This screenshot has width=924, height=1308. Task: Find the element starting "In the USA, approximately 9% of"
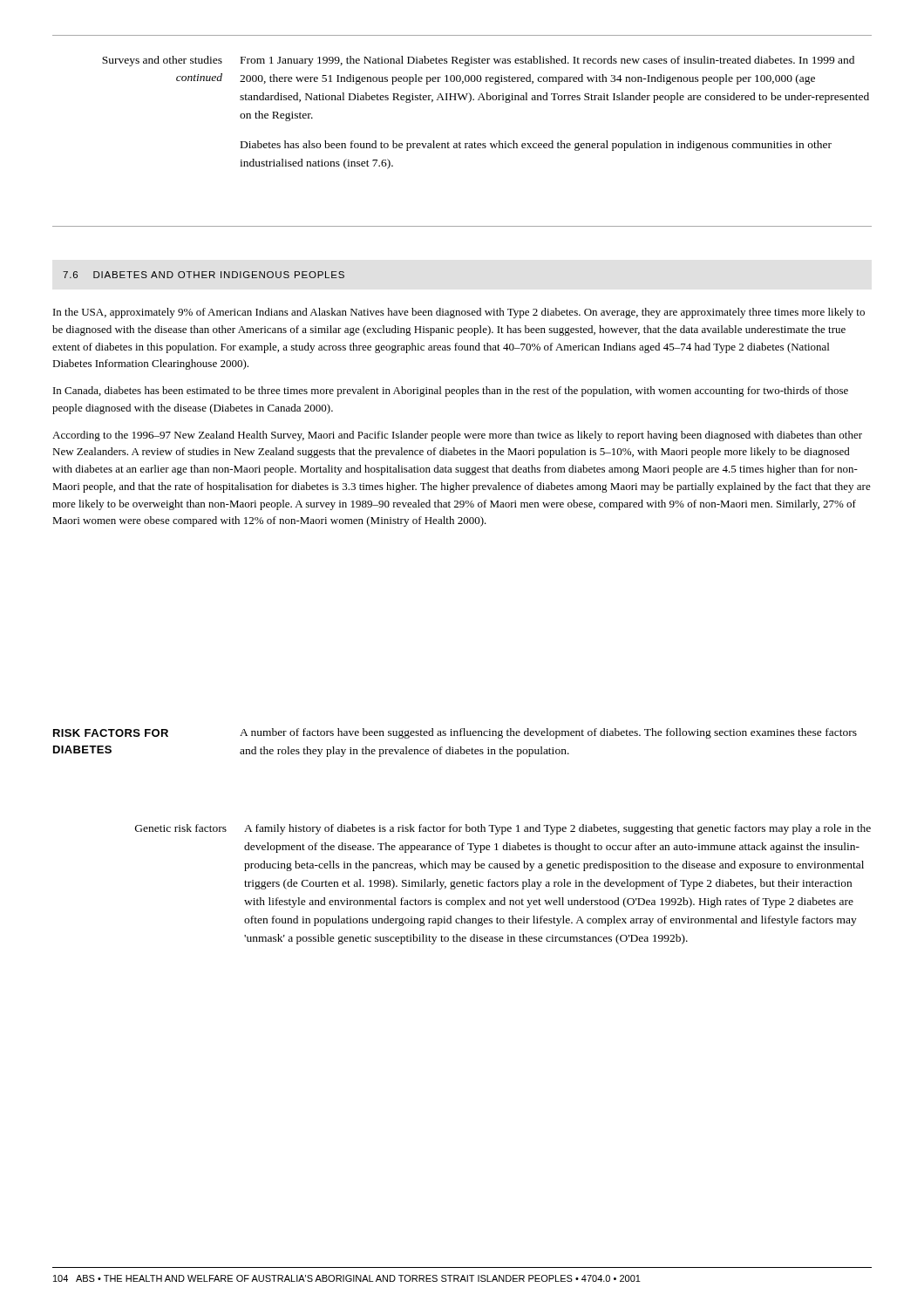point(459,313)
